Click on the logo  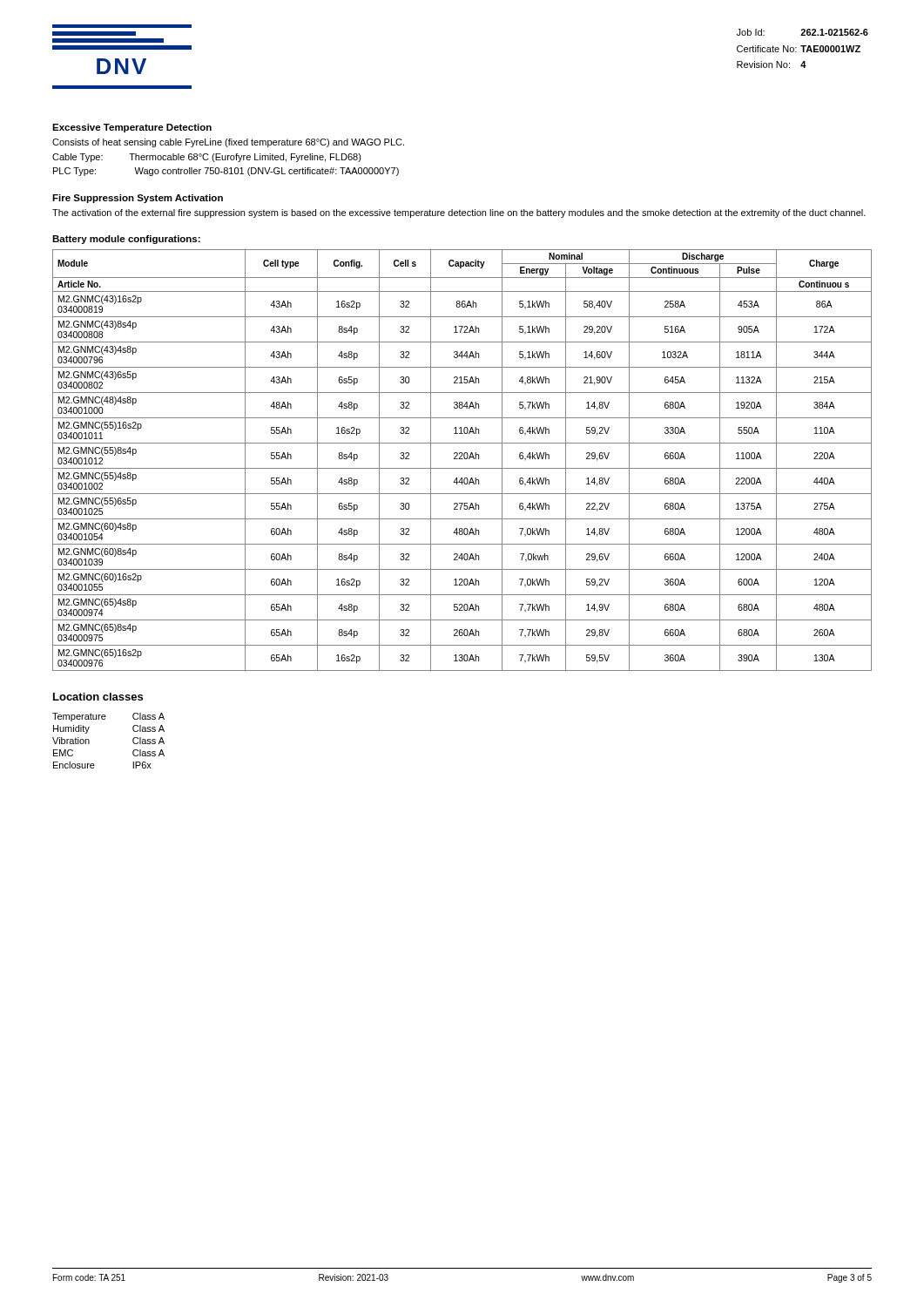[122, 57]
